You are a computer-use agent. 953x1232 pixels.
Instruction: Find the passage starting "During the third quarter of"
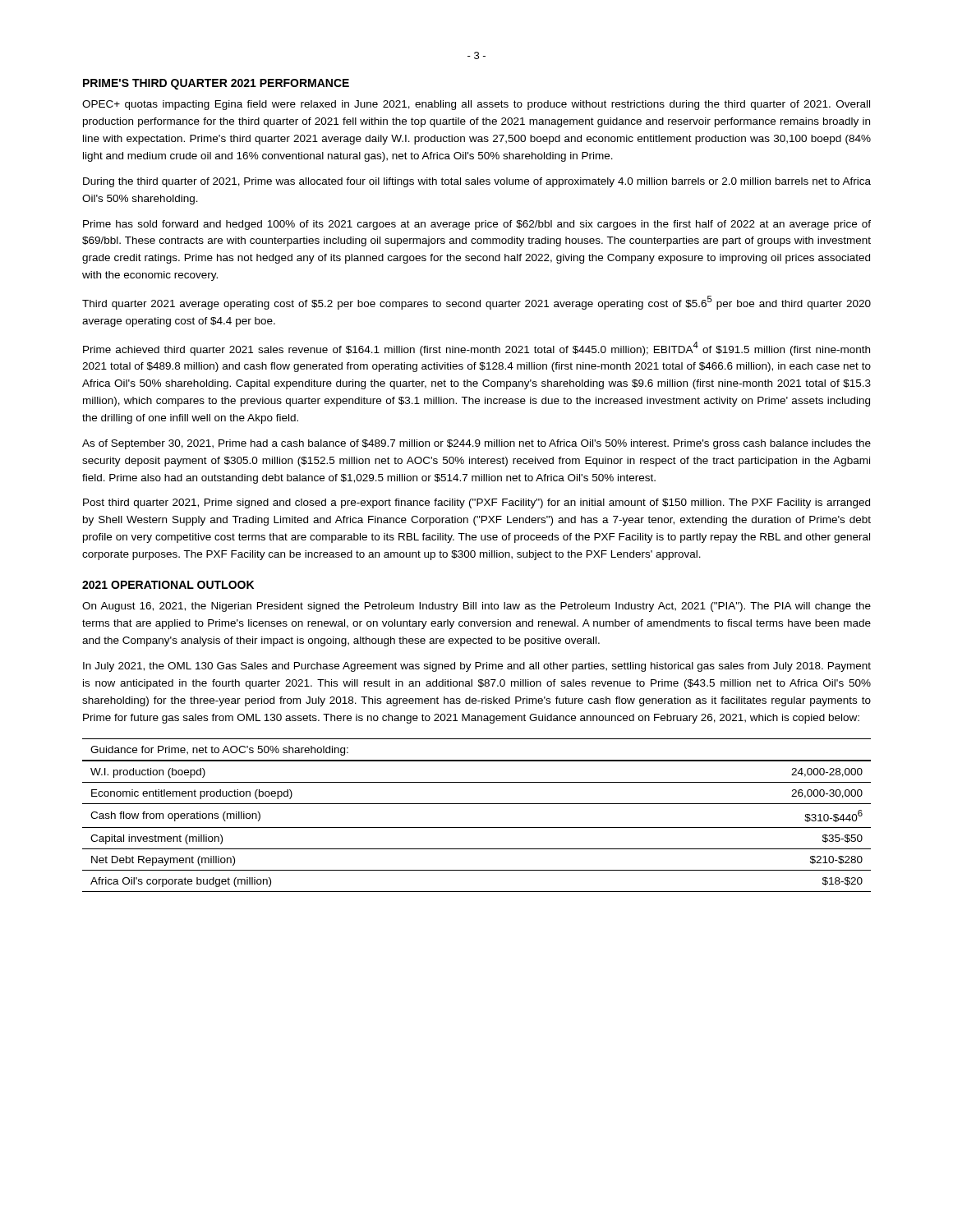(476, 189)
